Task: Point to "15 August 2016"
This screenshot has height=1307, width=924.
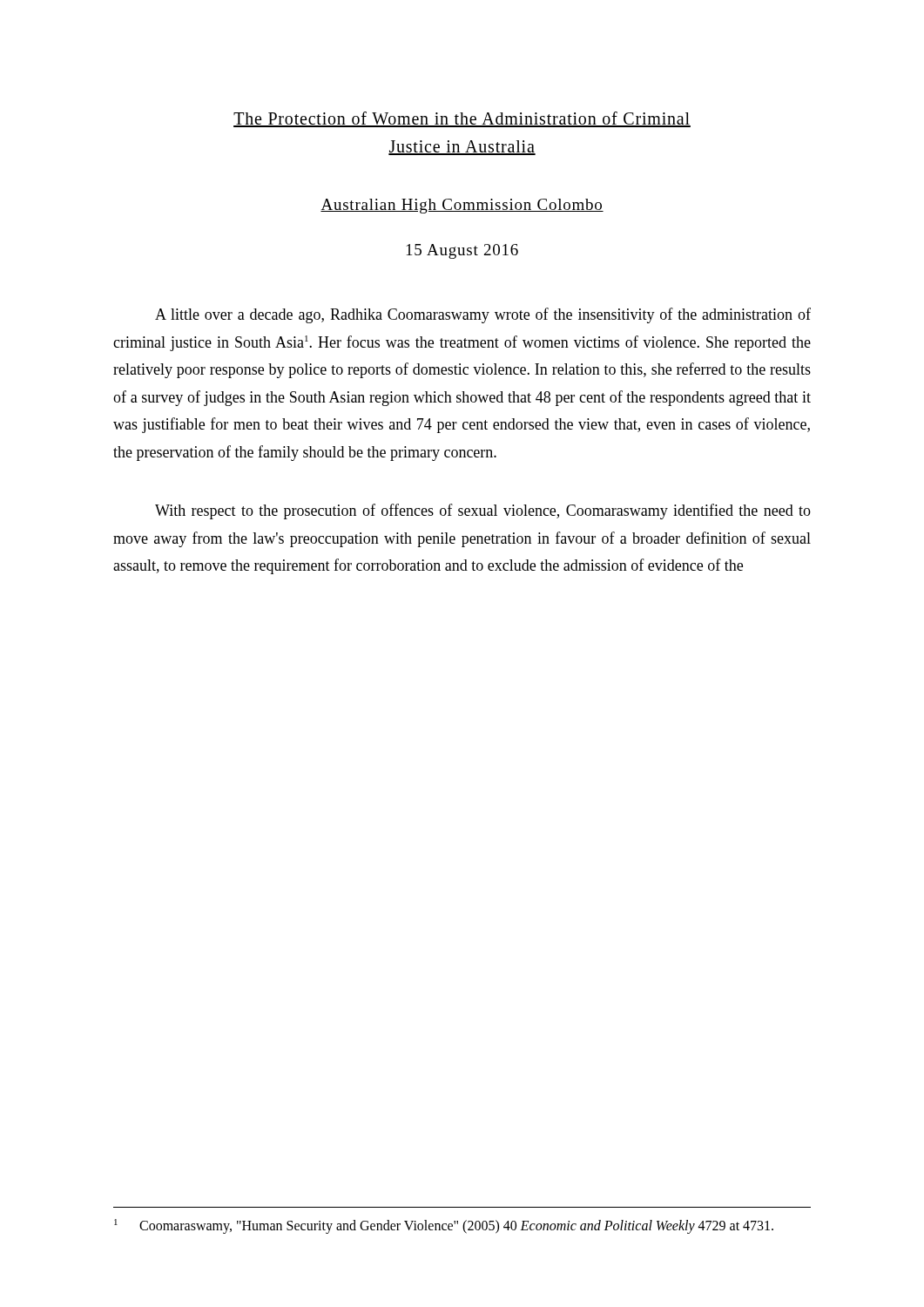Action: click(x=462, y=250)
